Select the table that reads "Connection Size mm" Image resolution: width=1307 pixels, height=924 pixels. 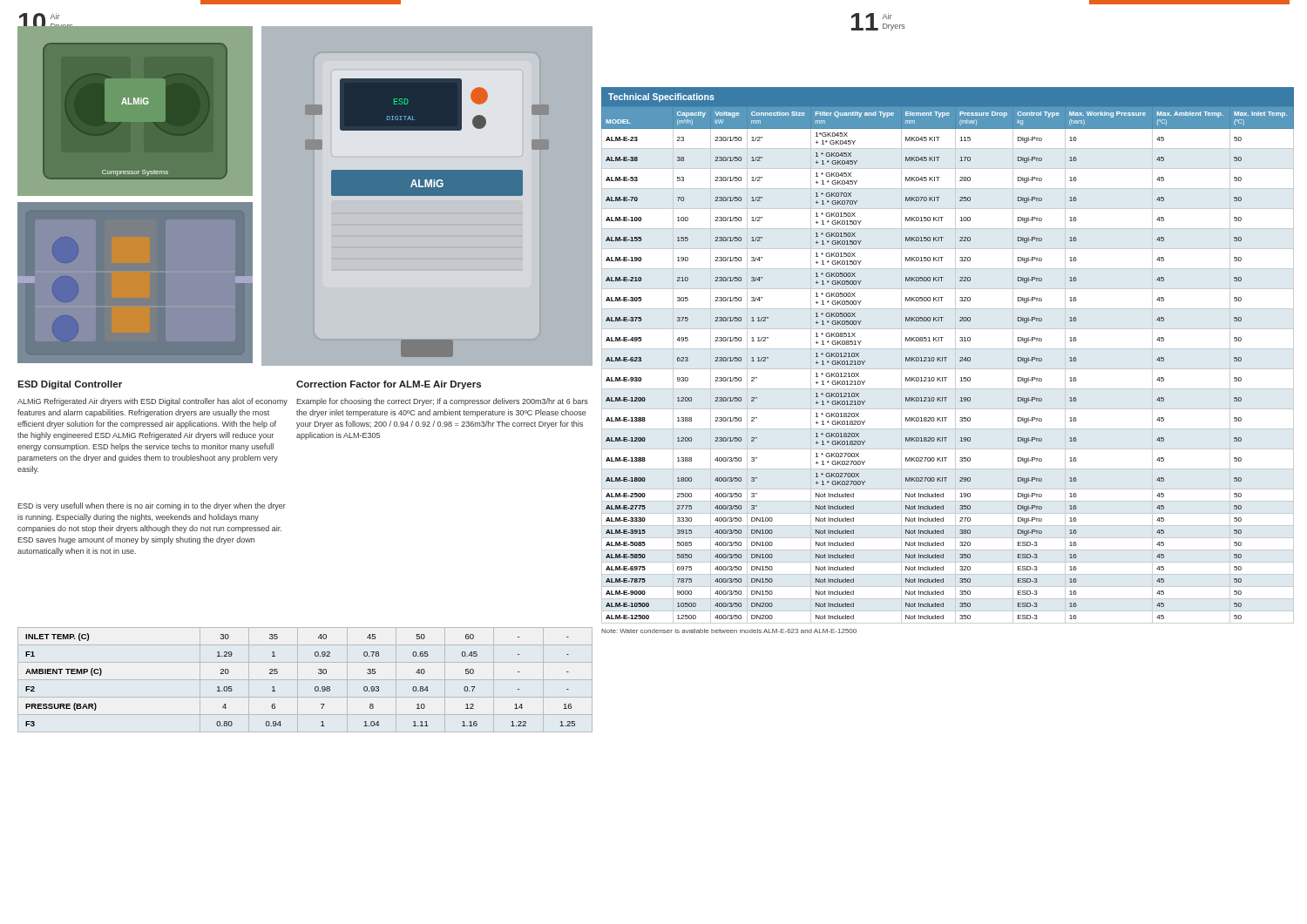pos(948,361)
